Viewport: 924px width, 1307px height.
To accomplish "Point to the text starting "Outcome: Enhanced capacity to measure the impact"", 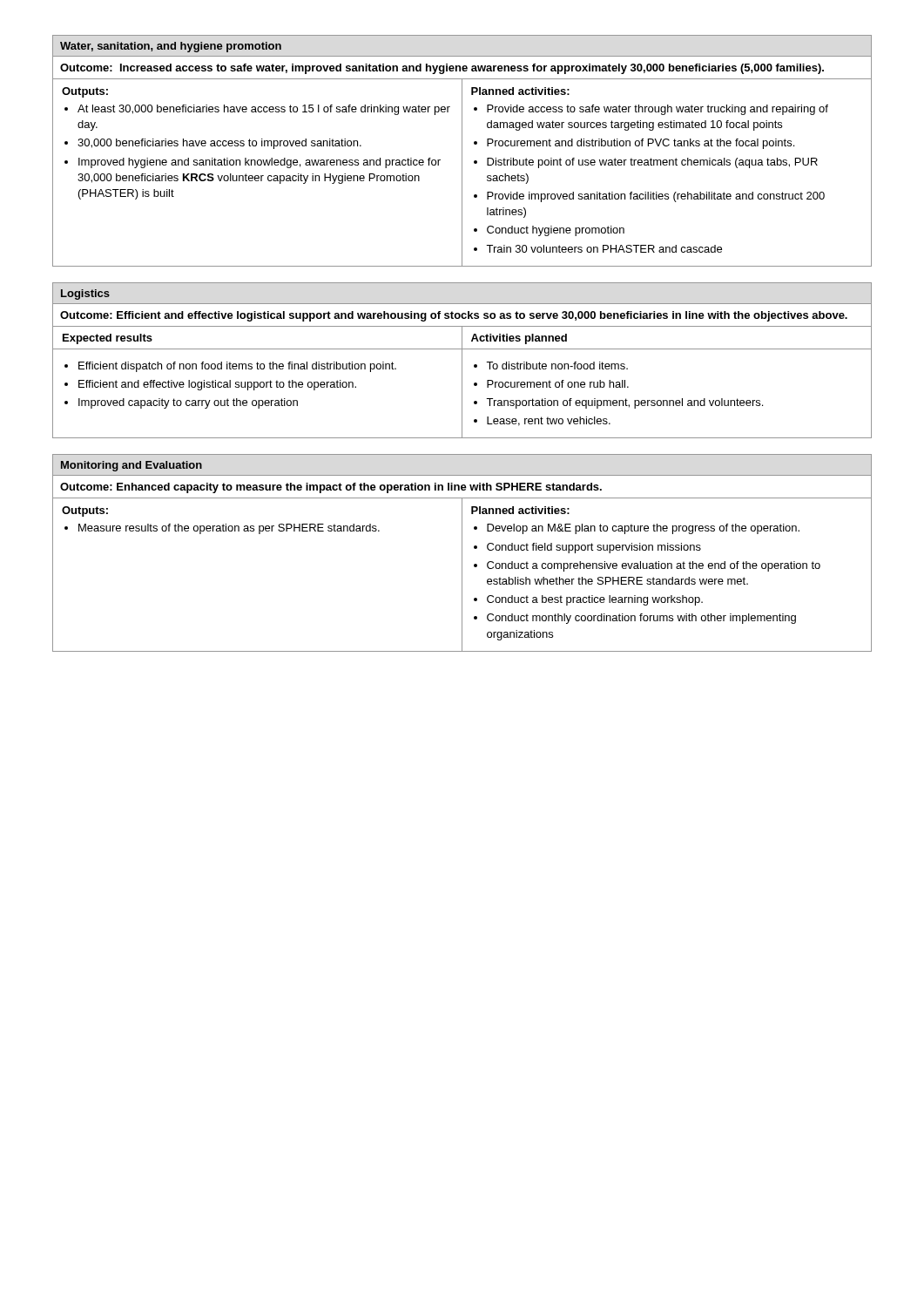I will click(331, 487).
